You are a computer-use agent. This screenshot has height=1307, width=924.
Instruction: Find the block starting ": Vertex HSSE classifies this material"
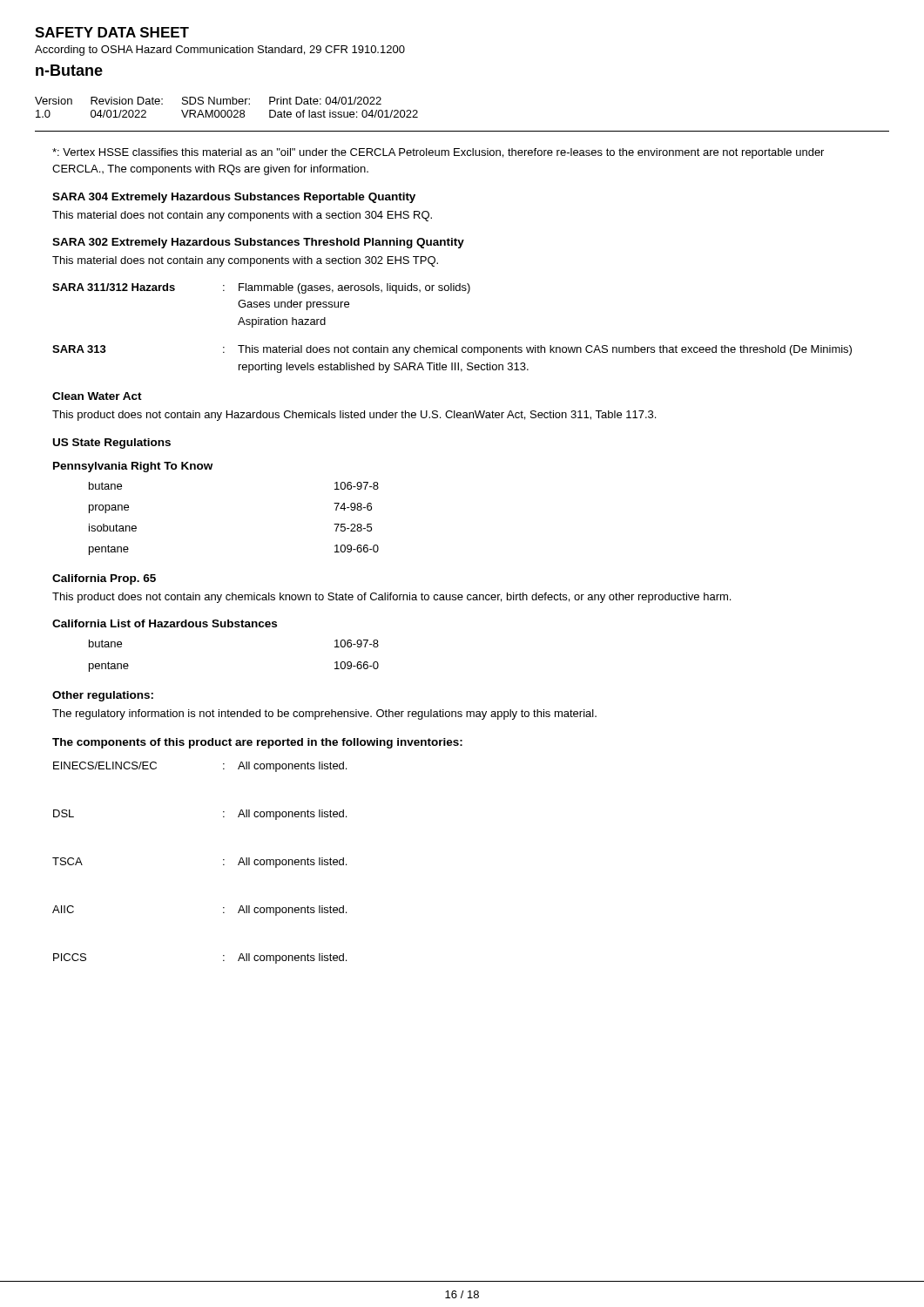click(x=438, y=160)
